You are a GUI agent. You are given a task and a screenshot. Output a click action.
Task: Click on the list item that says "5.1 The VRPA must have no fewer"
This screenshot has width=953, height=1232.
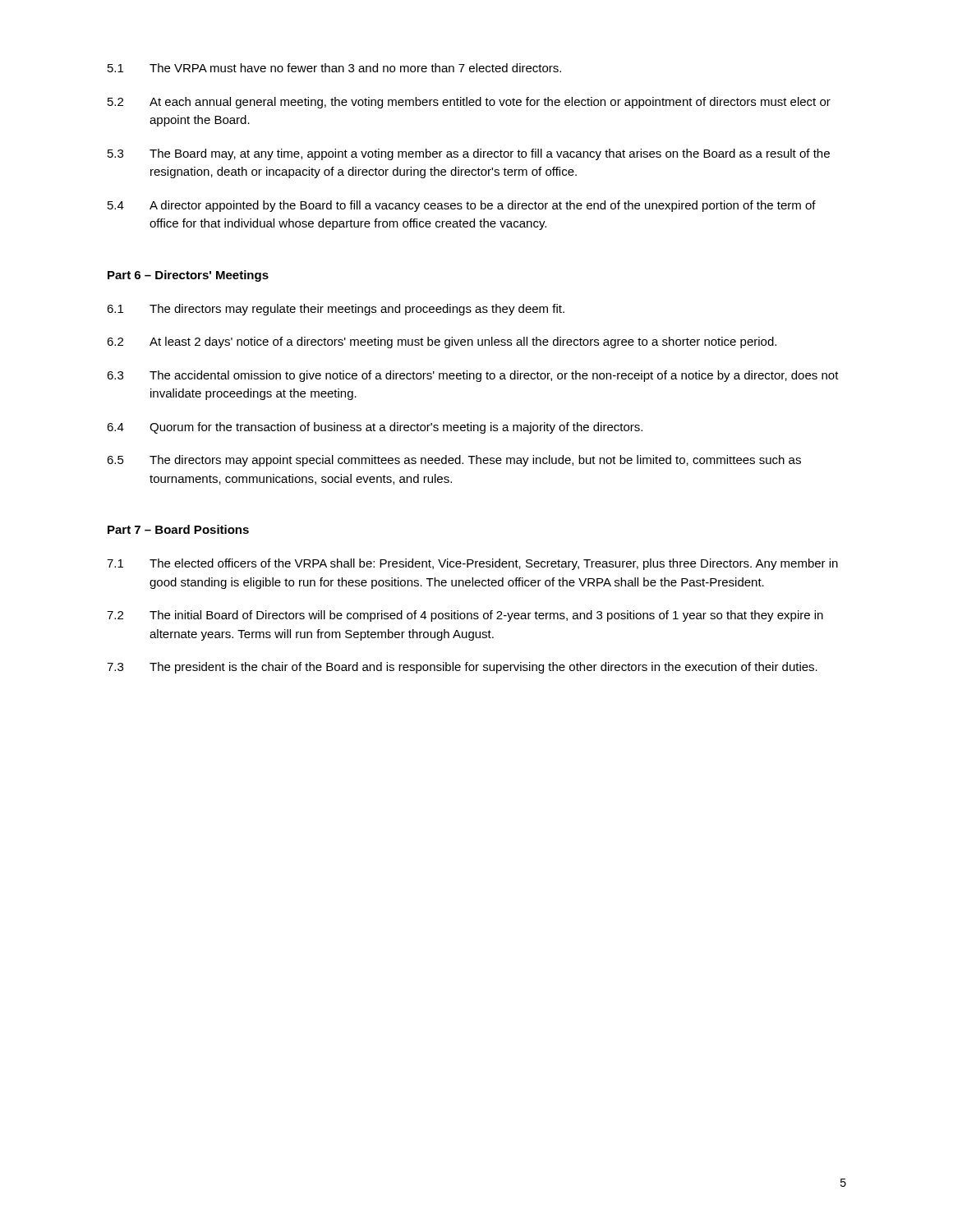click(x=476, y=68)
